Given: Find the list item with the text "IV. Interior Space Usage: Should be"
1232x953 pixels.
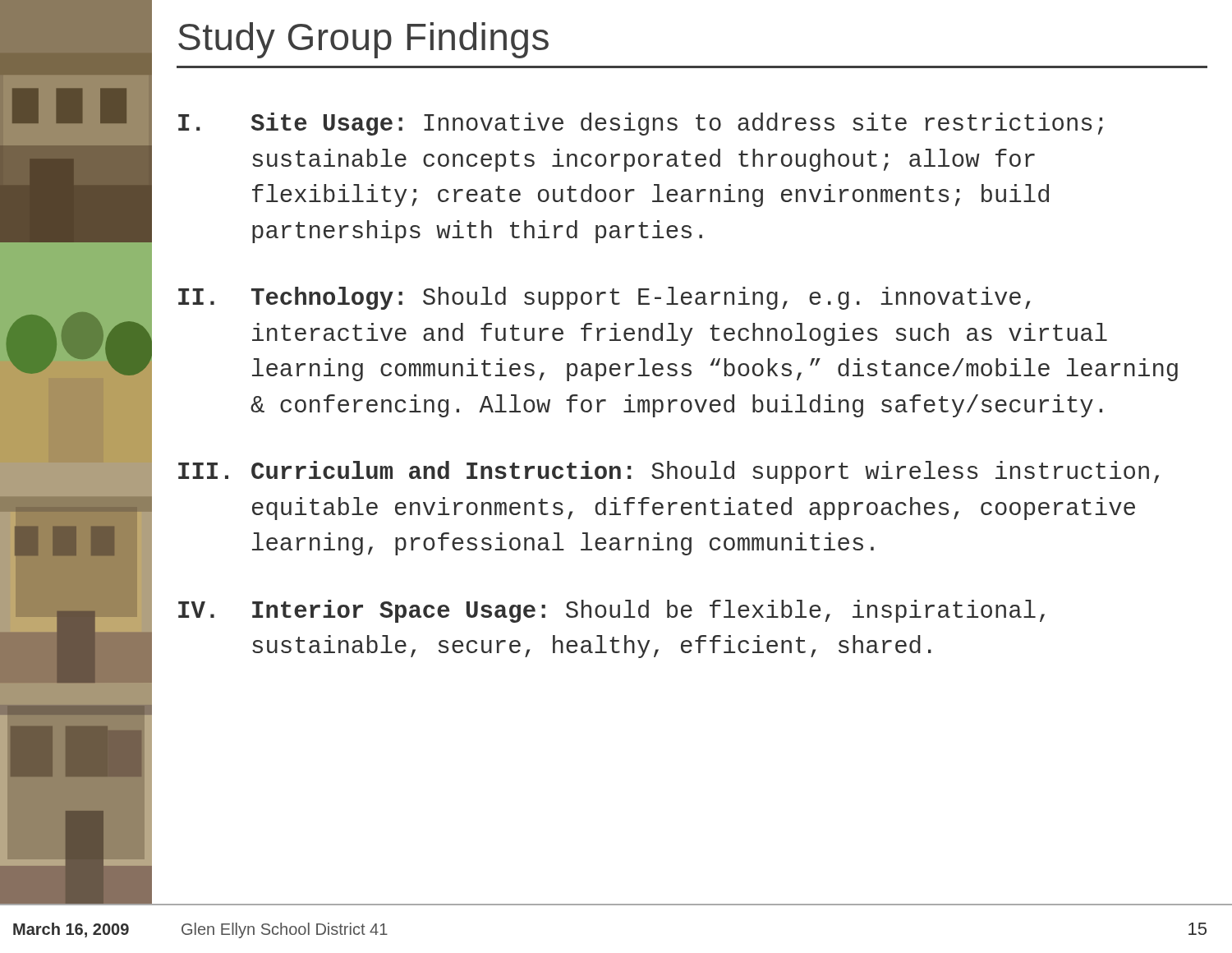Looking at the screenshot, I should click(x=680, y=629).
